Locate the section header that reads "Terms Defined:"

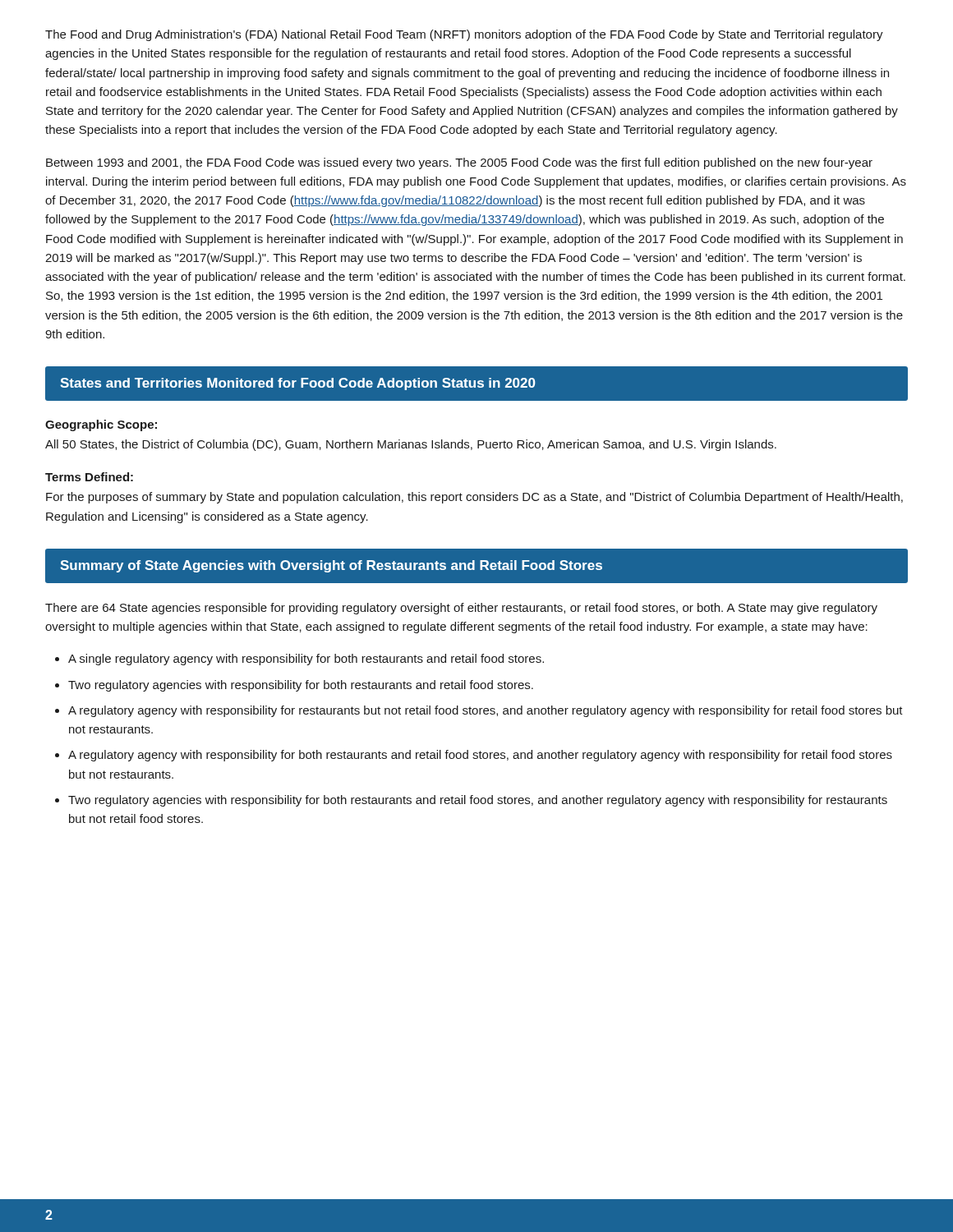(90, 477)
